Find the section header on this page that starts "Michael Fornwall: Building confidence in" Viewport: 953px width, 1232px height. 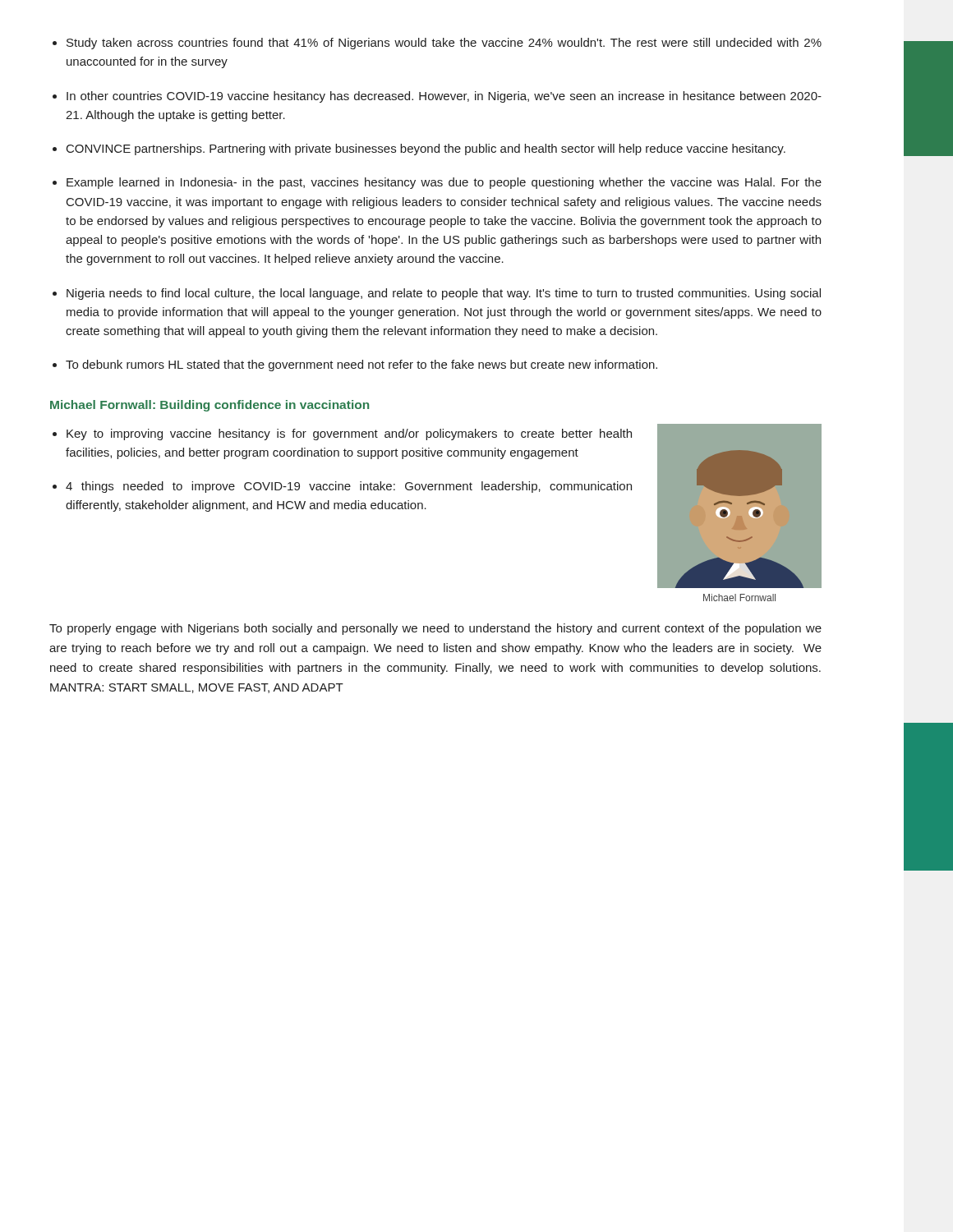210,404
